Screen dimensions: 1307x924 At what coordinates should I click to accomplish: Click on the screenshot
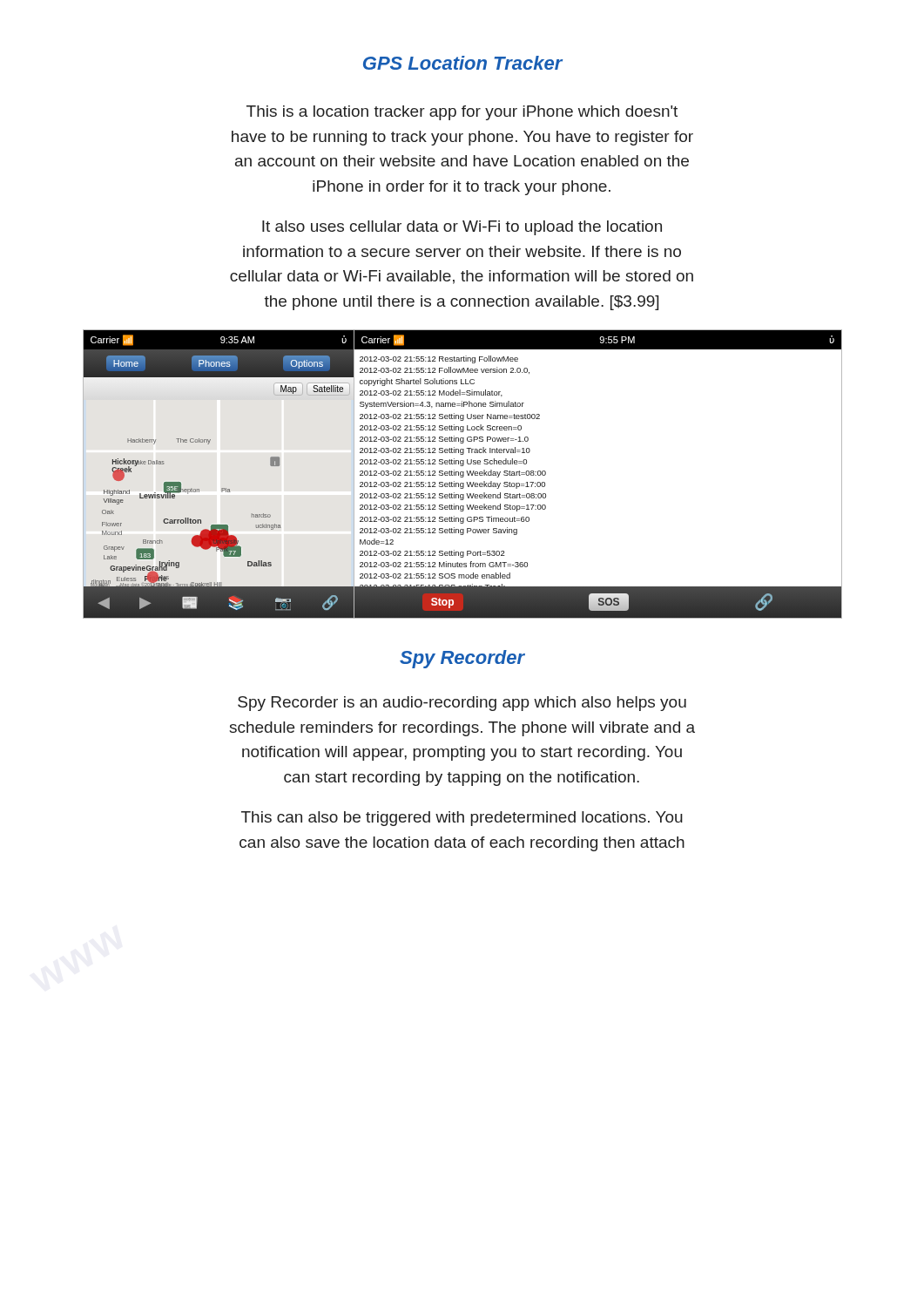[x=462, y=474]
